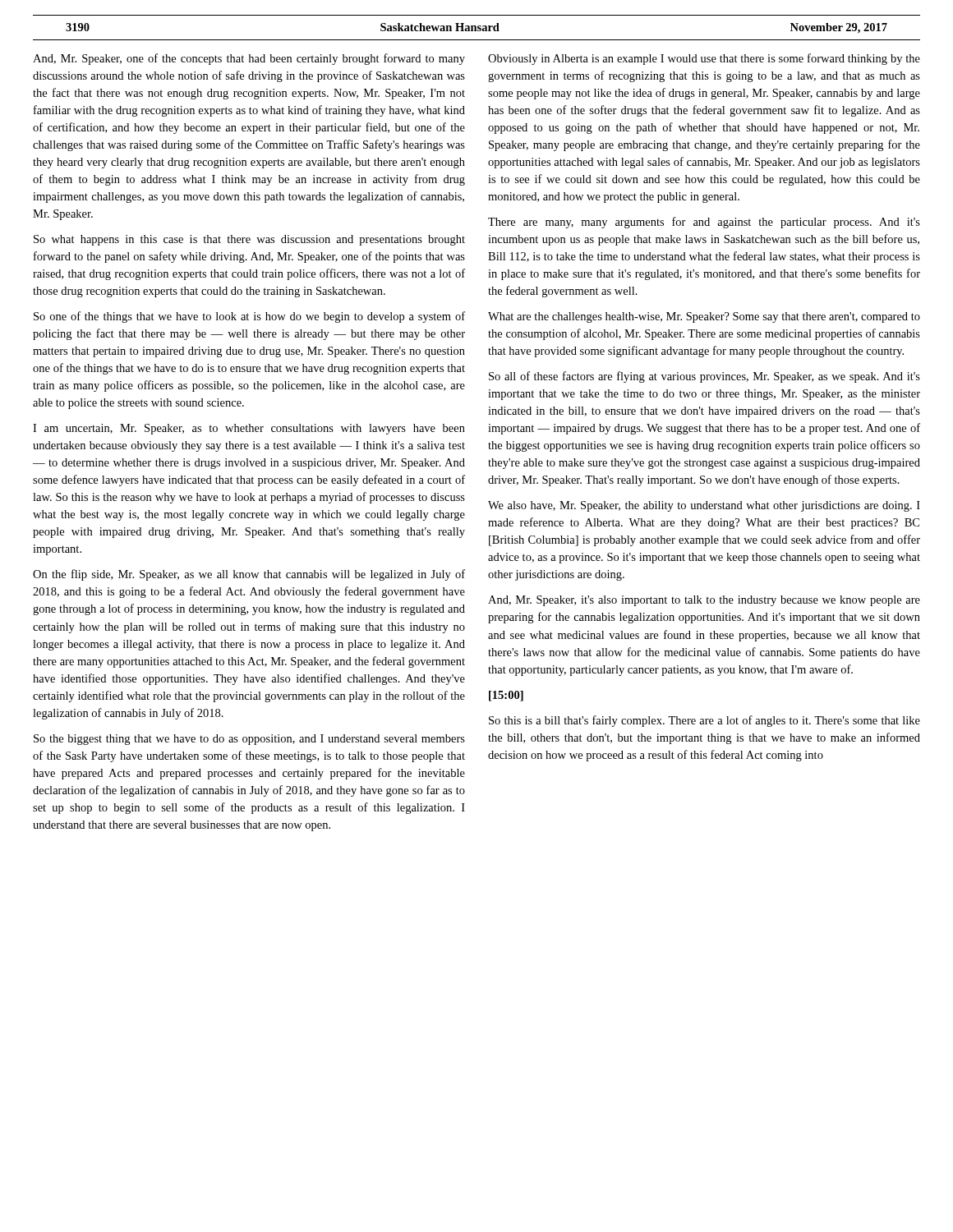The width and height of the screenshot is (953, 1232).
Task: Point to the block starting "On the flip side, Mr. Speaker, as"
Action: coord(249,644)
